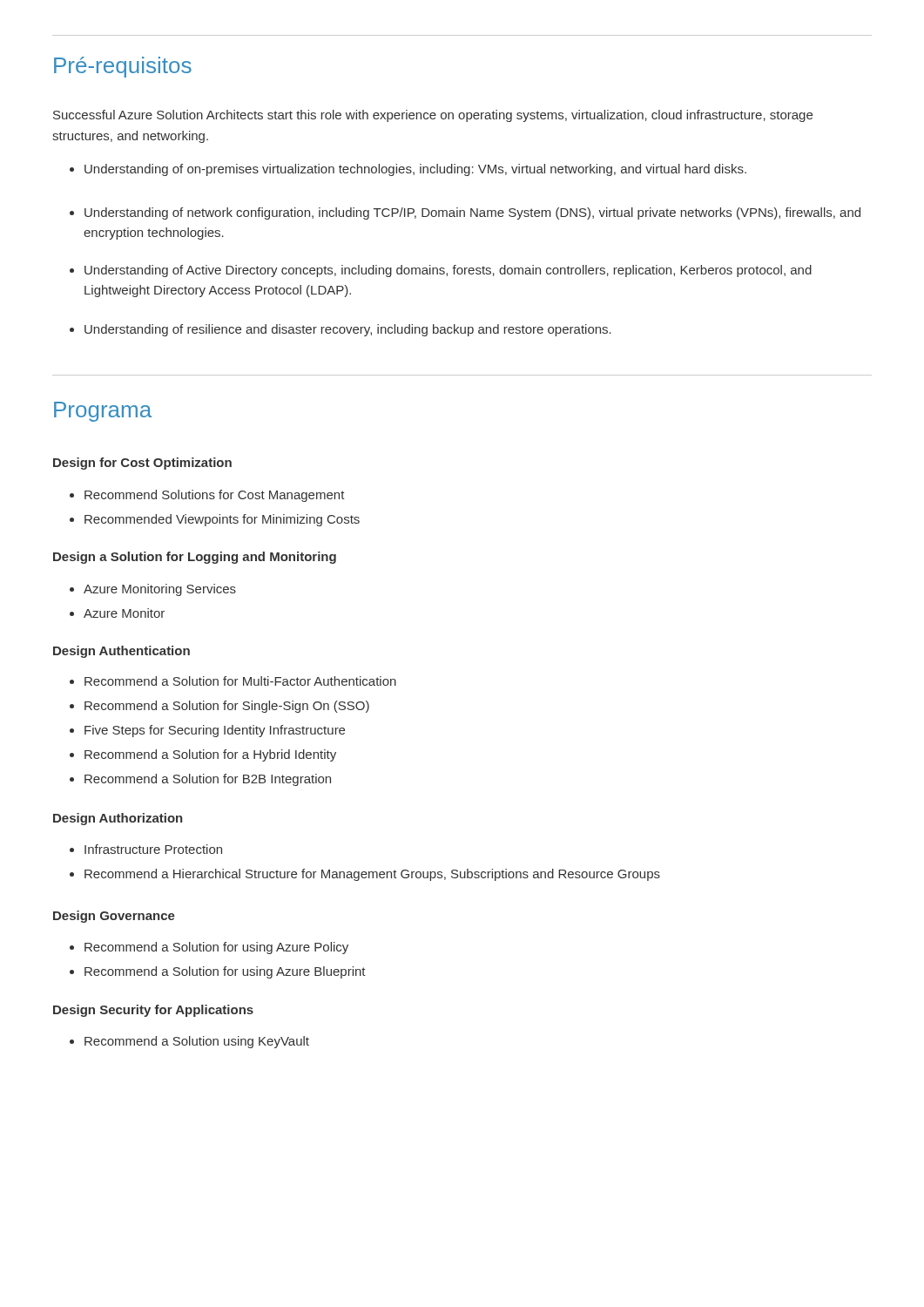This screenshot has width=924, height=1307.
Task: Find "Design for Cost Optimization" on this page
Action: [142, 464]
